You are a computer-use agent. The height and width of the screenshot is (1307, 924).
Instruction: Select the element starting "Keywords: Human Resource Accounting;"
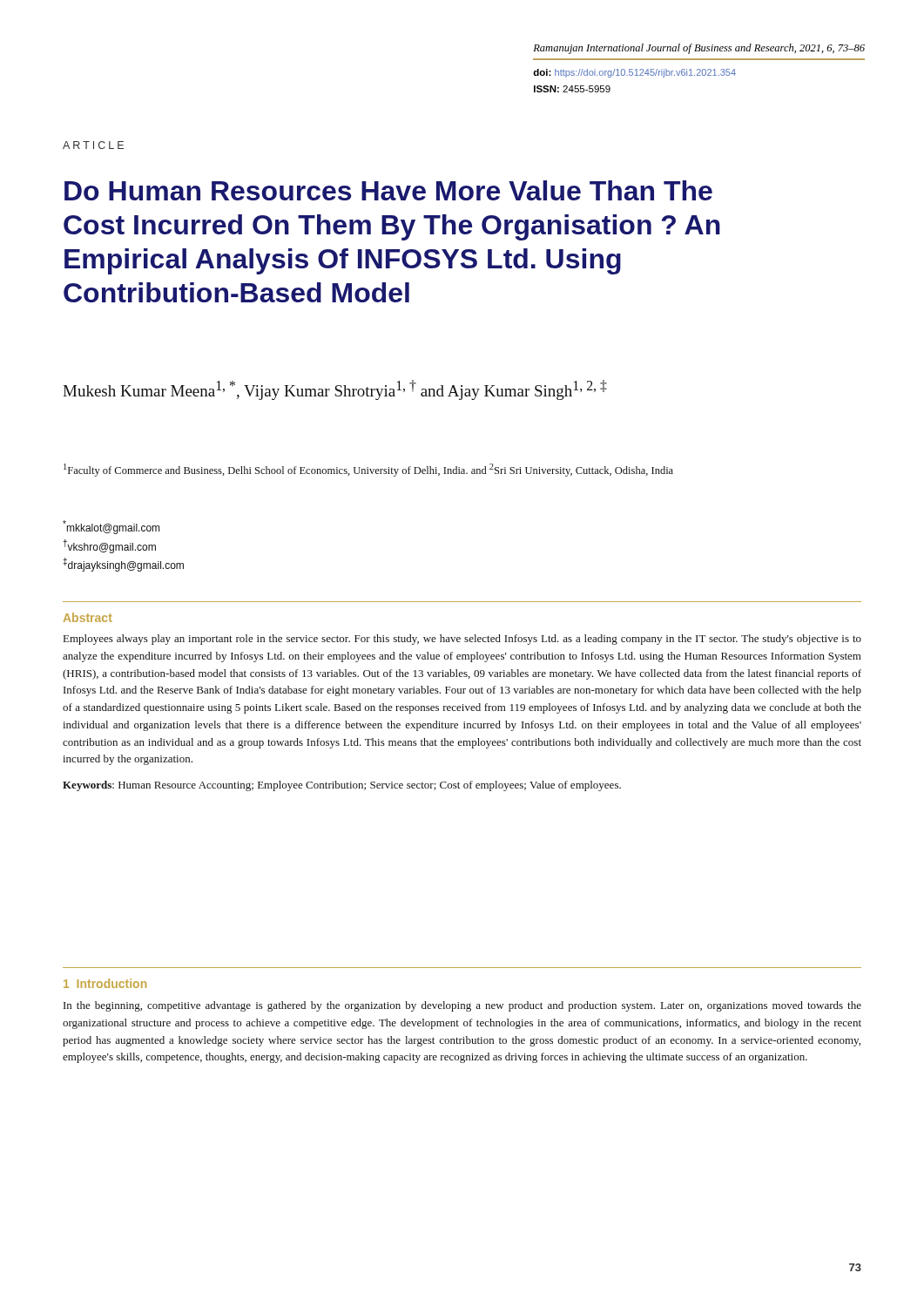pos(342,785)
